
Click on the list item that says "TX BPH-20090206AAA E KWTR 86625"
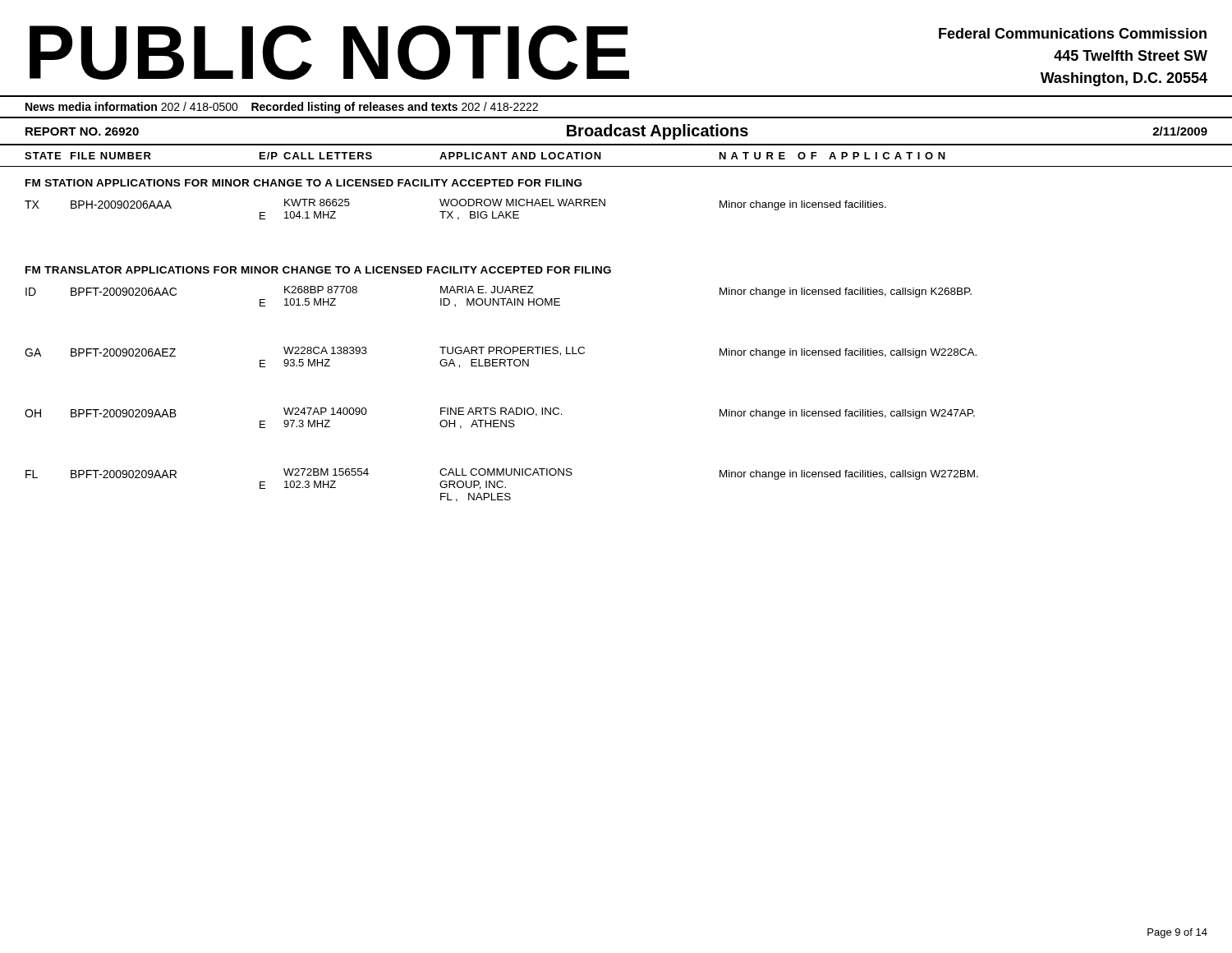click(616, 209)
